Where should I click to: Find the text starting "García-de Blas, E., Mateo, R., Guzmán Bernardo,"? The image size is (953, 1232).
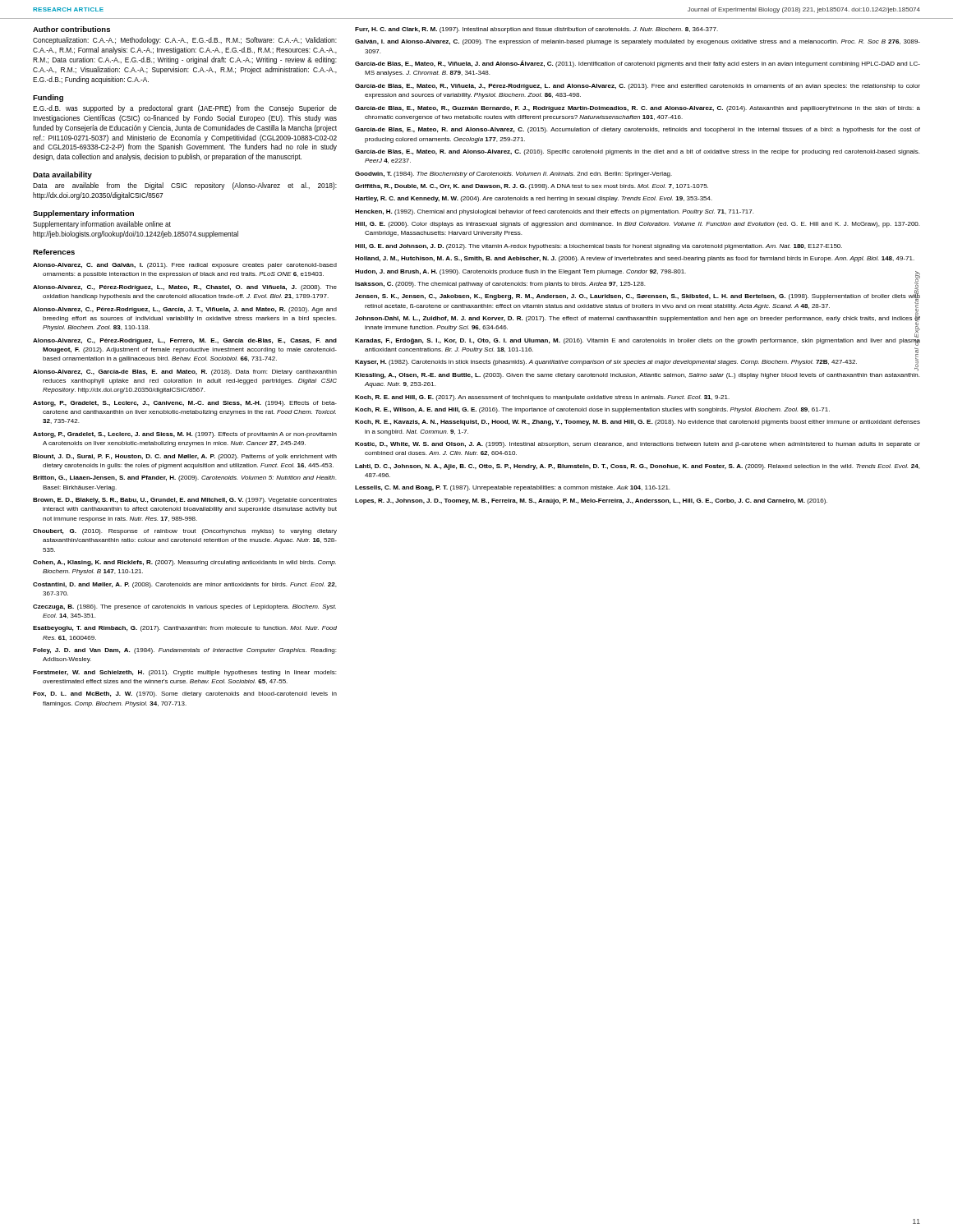638,112
